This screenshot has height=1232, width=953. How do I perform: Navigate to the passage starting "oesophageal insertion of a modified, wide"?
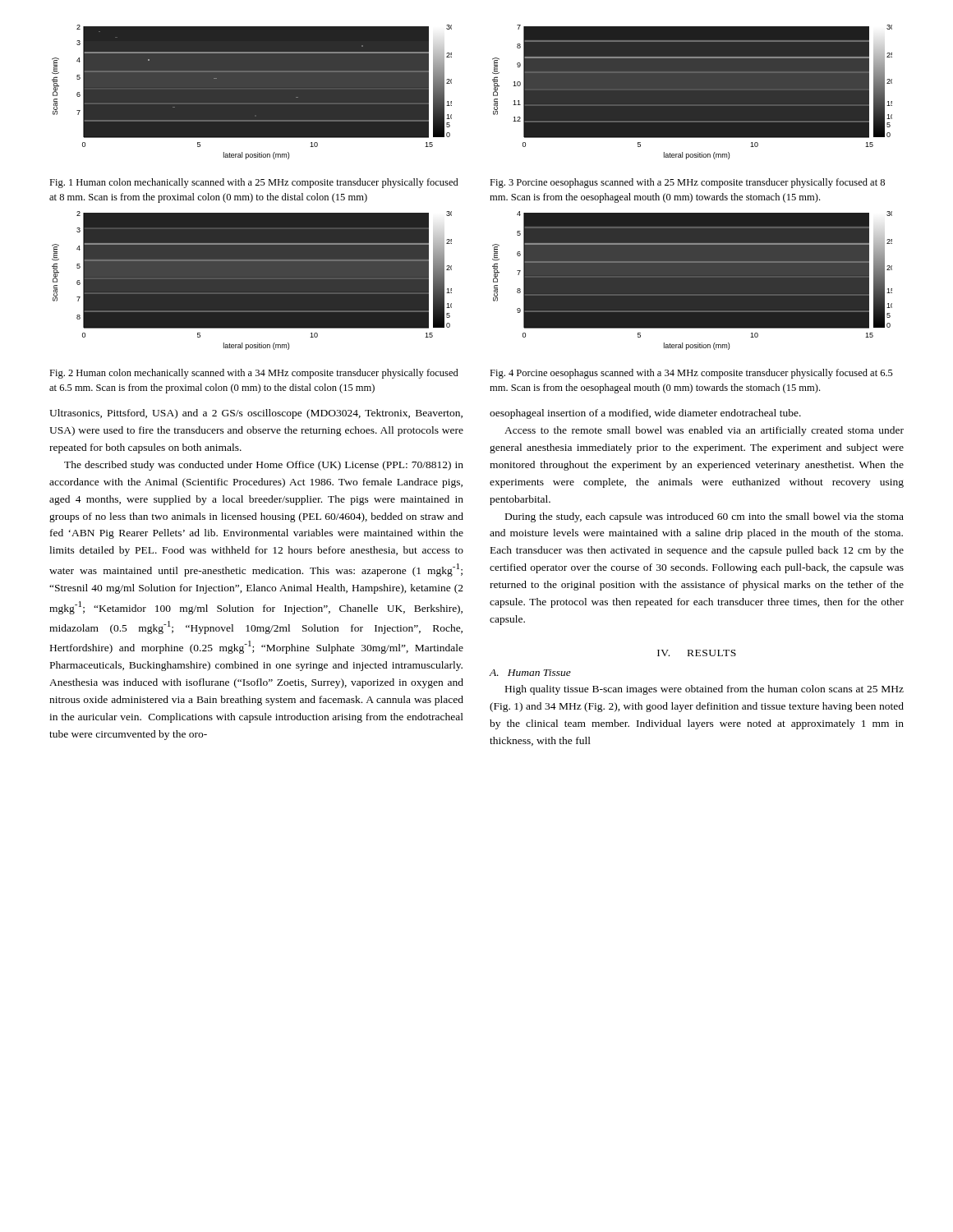(697, 517)
